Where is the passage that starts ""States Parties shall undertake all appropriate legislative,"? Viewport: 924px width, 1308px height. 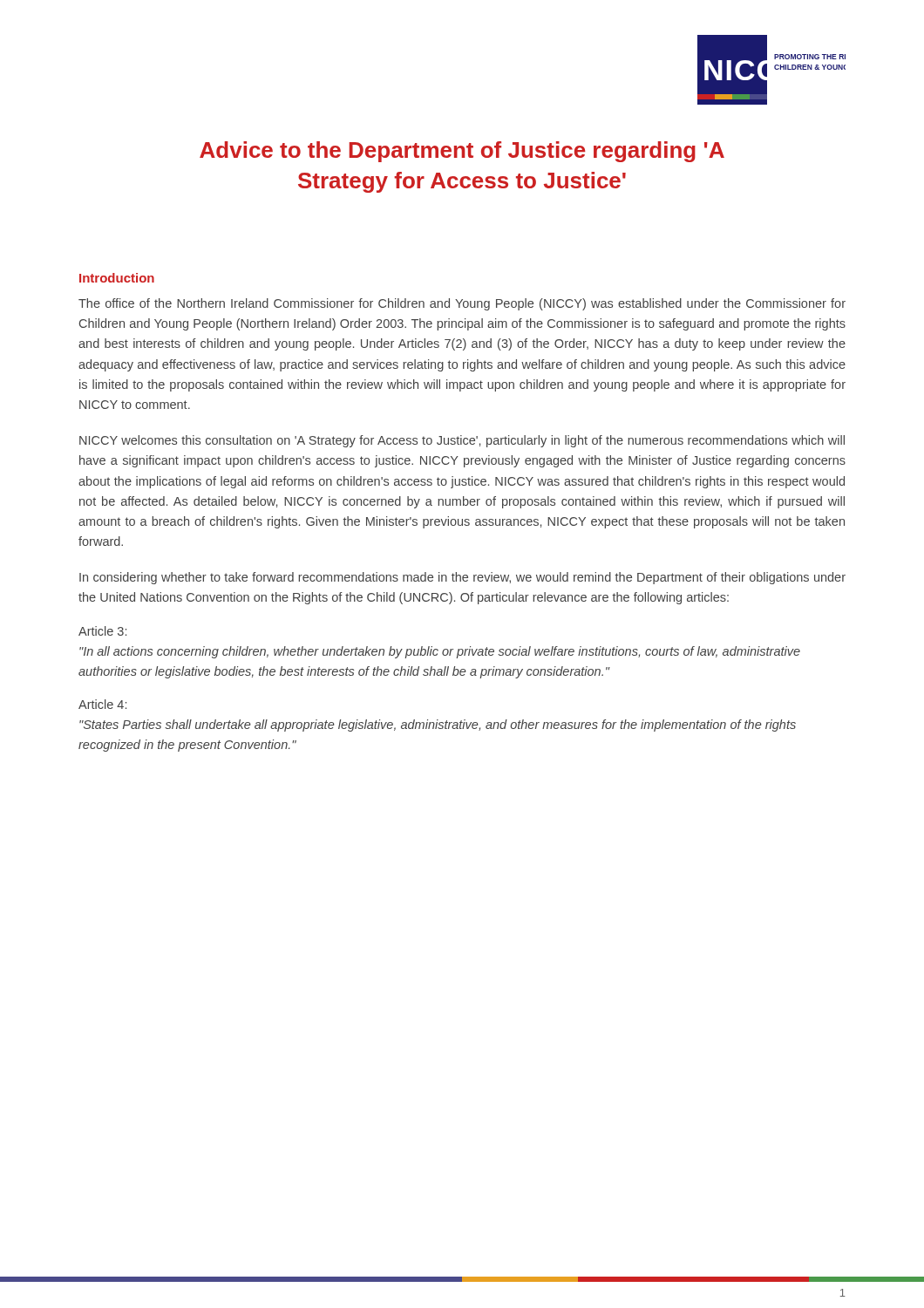pyautogui.click(x=437, y=735)
